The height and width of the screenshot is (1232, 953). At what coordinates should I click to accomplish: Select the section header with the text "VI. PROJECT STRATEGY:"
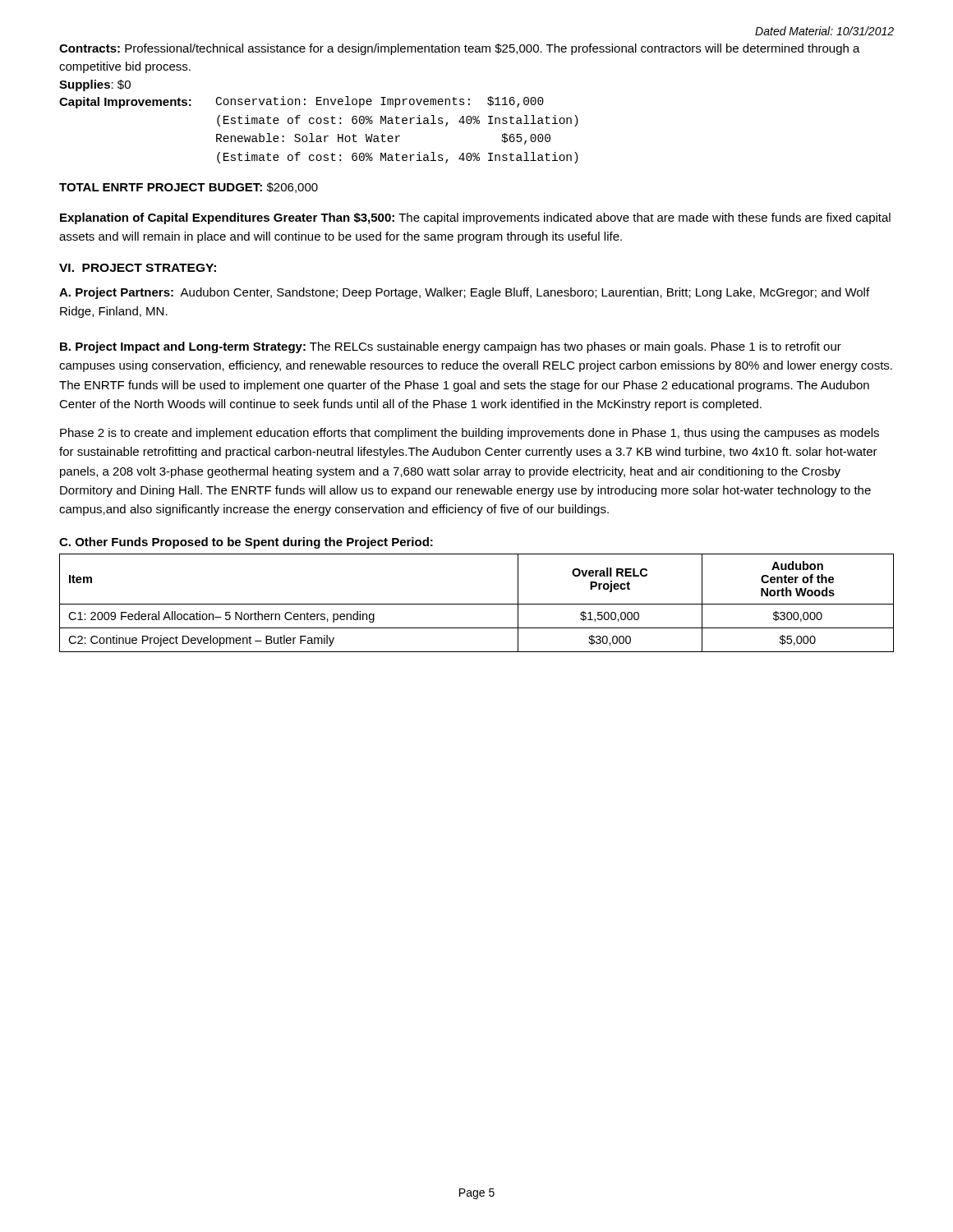138,267
